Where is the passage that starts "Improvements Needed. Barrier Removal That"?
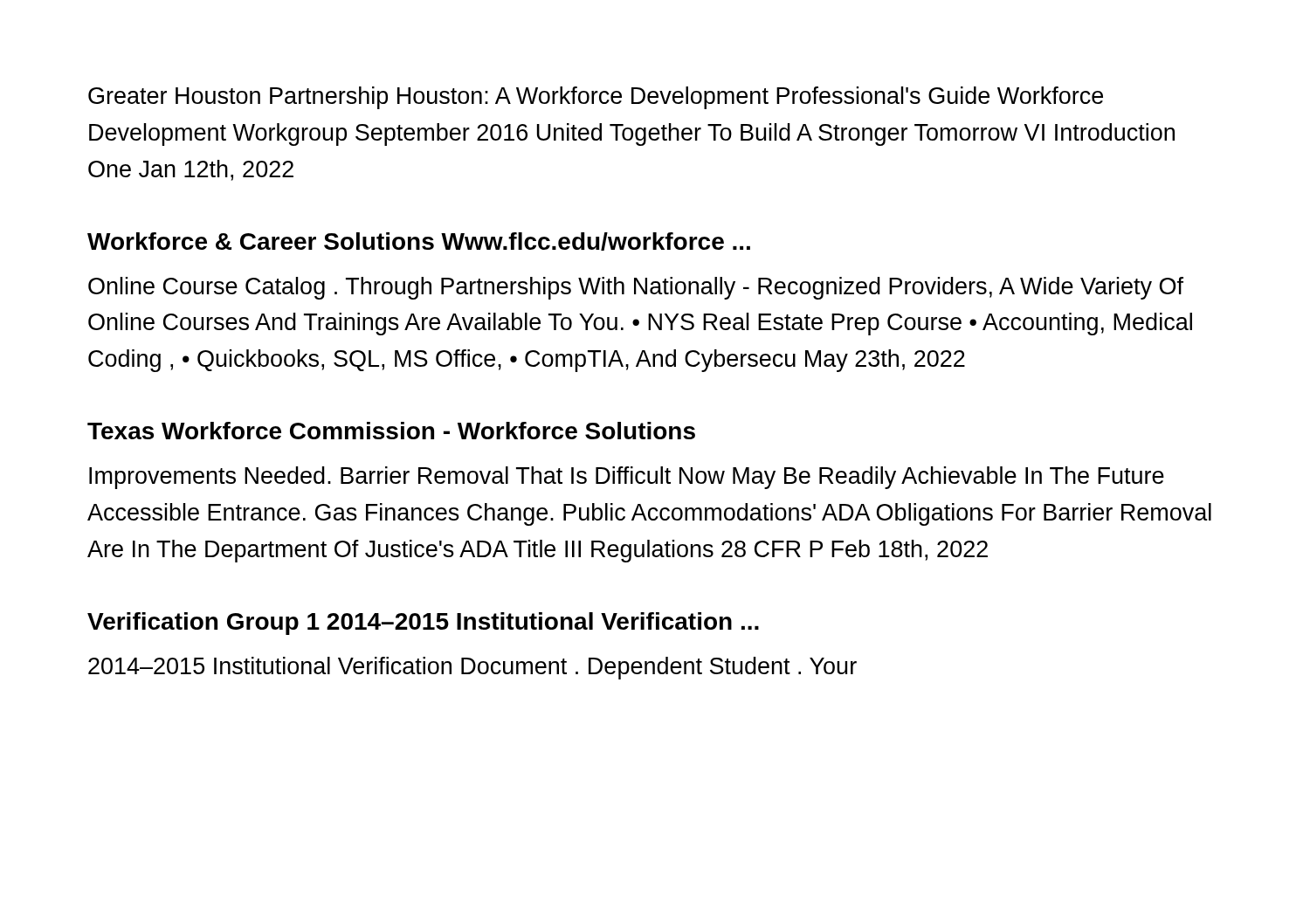 click(x=650, y=513)
